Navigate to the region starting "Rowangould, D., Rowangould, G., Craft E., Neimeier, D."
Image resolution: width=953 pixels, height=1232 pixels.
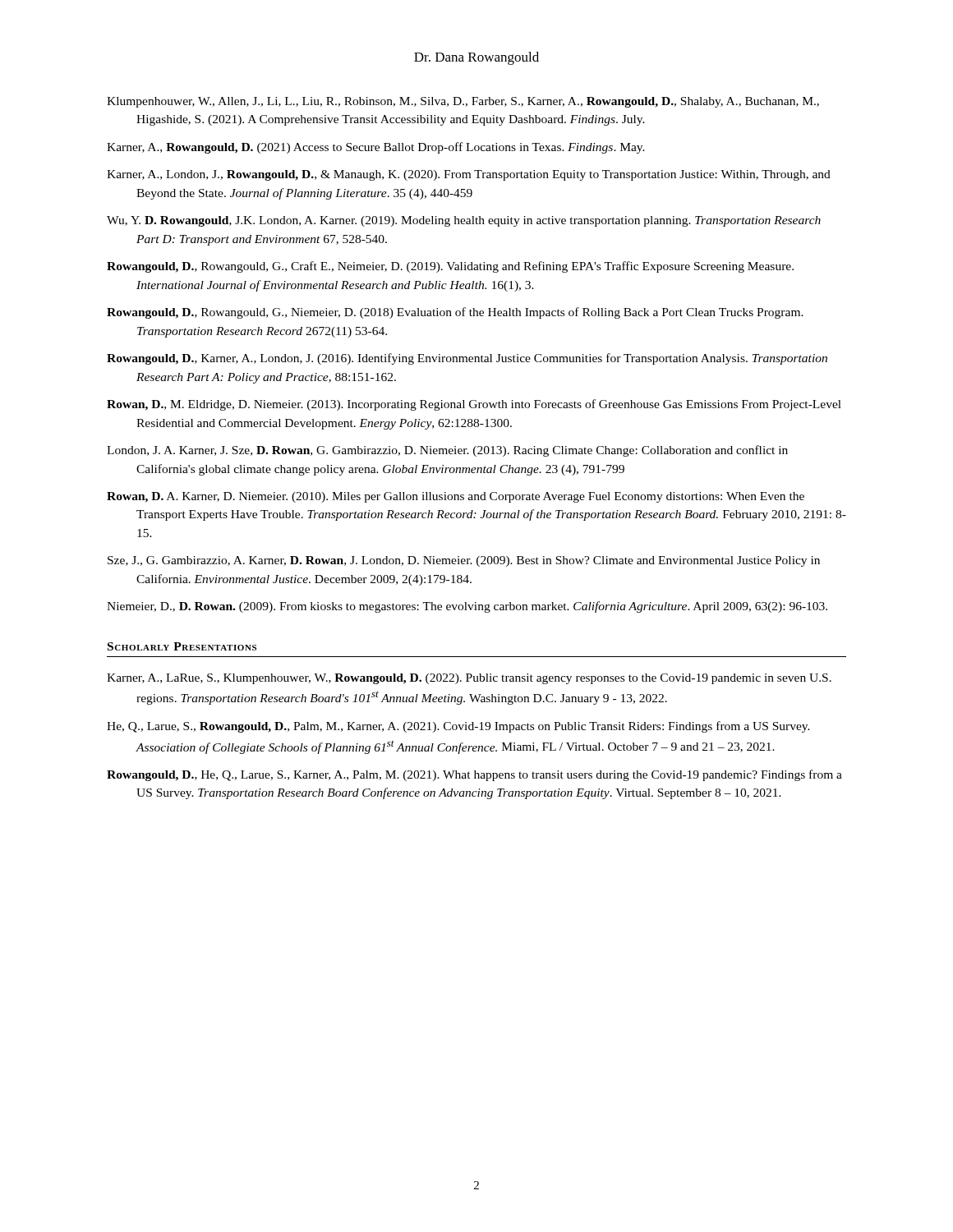pyautogui.click(x=451, y=275)
